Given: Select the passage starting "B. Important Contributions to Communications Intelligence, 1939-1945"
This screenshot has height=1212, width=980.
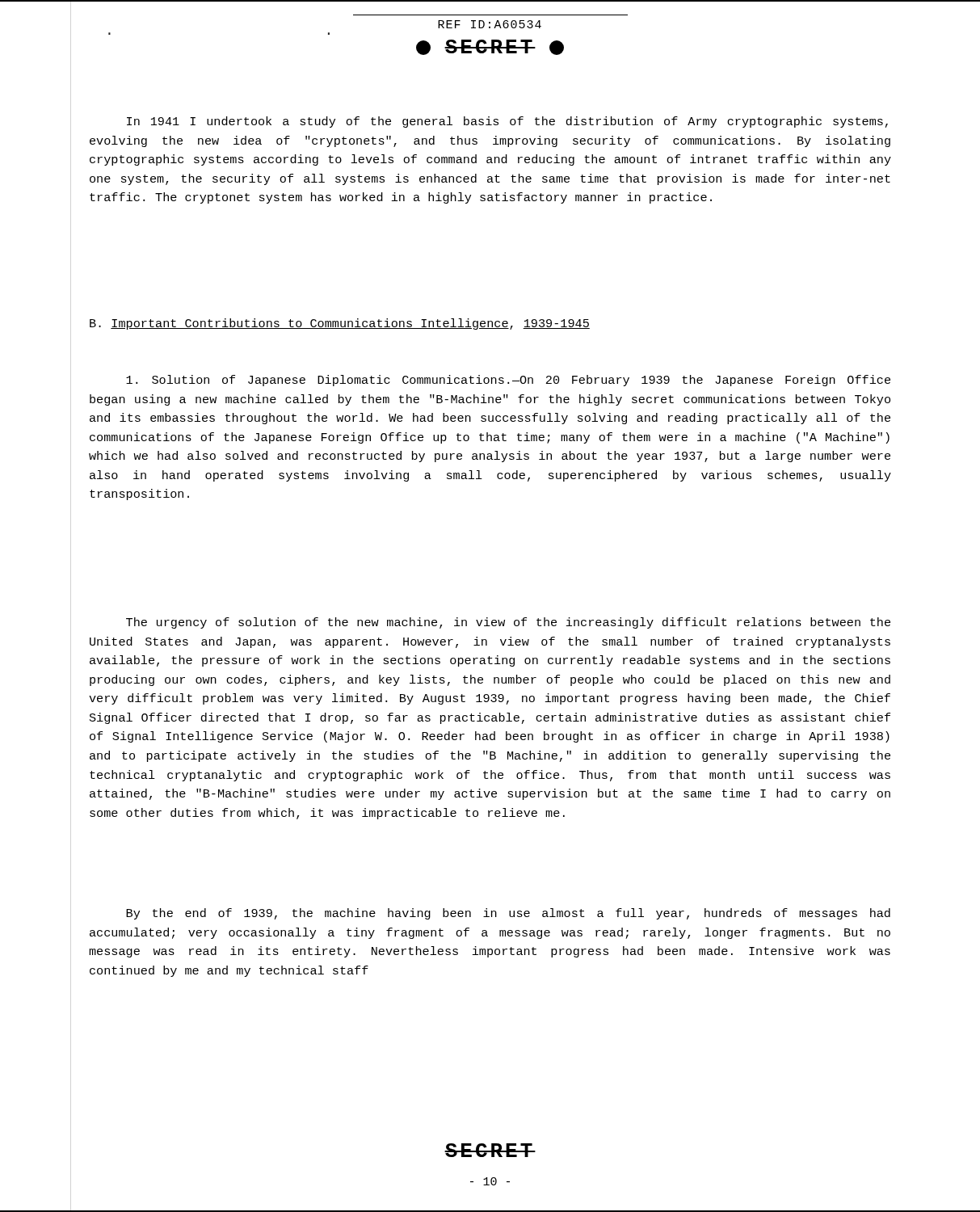Looking at the screenshot, I should click(339, 324).
